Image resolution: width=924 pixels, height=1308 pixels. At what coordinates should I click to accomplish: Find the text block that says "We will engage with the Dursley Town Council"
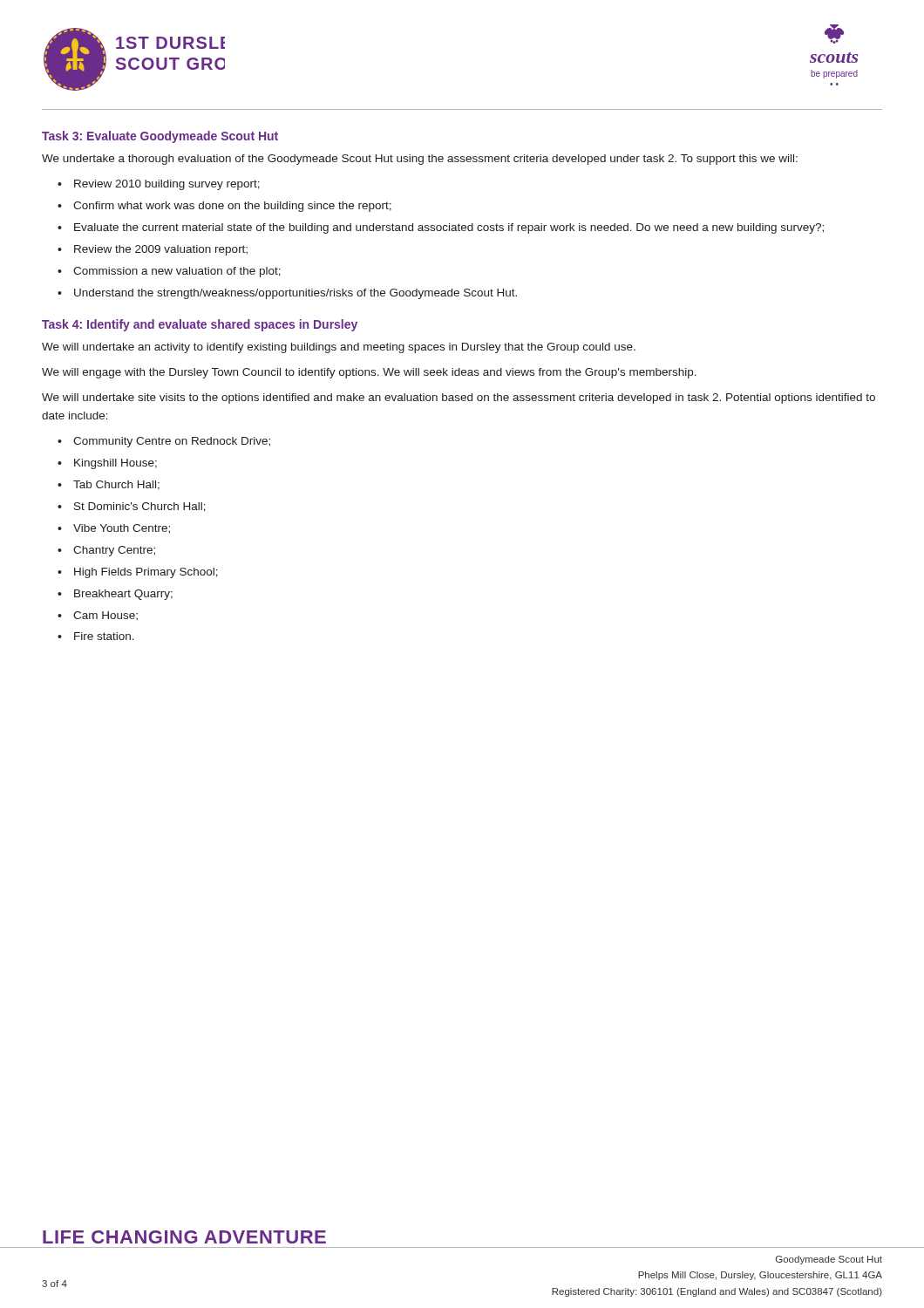pyautogui.click(x=369, y=372)
